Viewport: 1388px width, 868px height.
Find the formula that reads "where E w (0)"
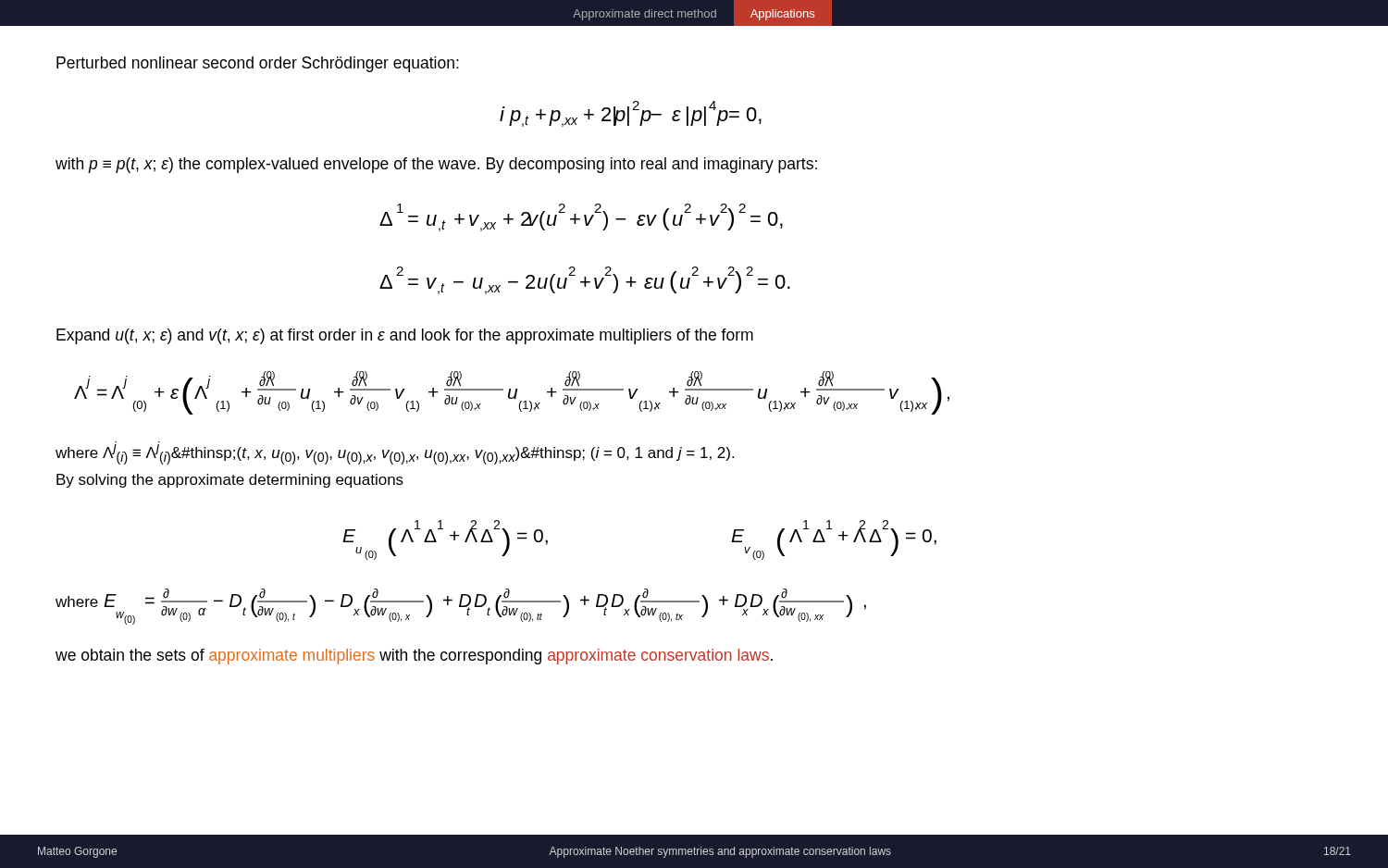616,603
